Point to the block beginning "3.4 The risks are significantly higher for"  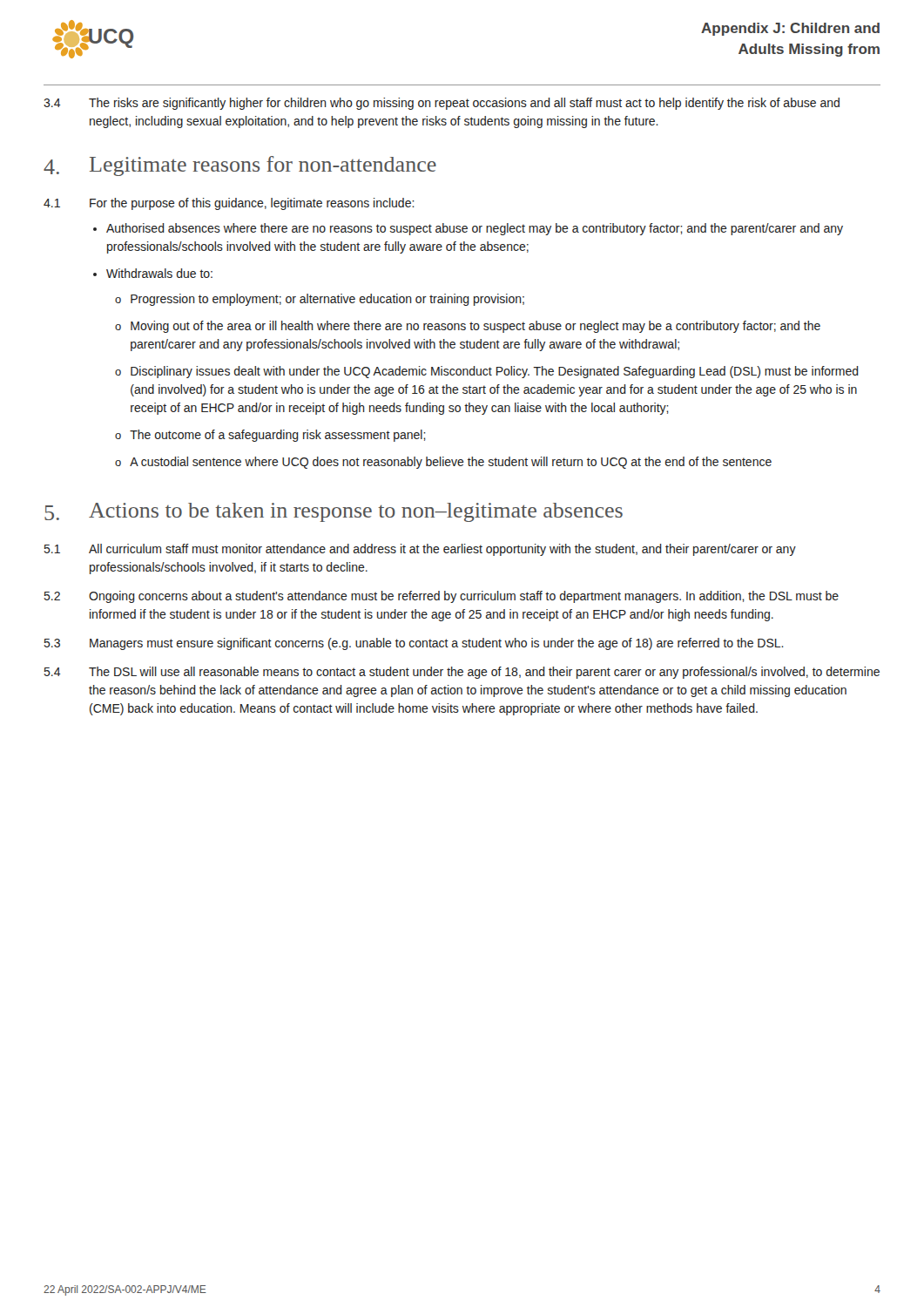point(462,112)
